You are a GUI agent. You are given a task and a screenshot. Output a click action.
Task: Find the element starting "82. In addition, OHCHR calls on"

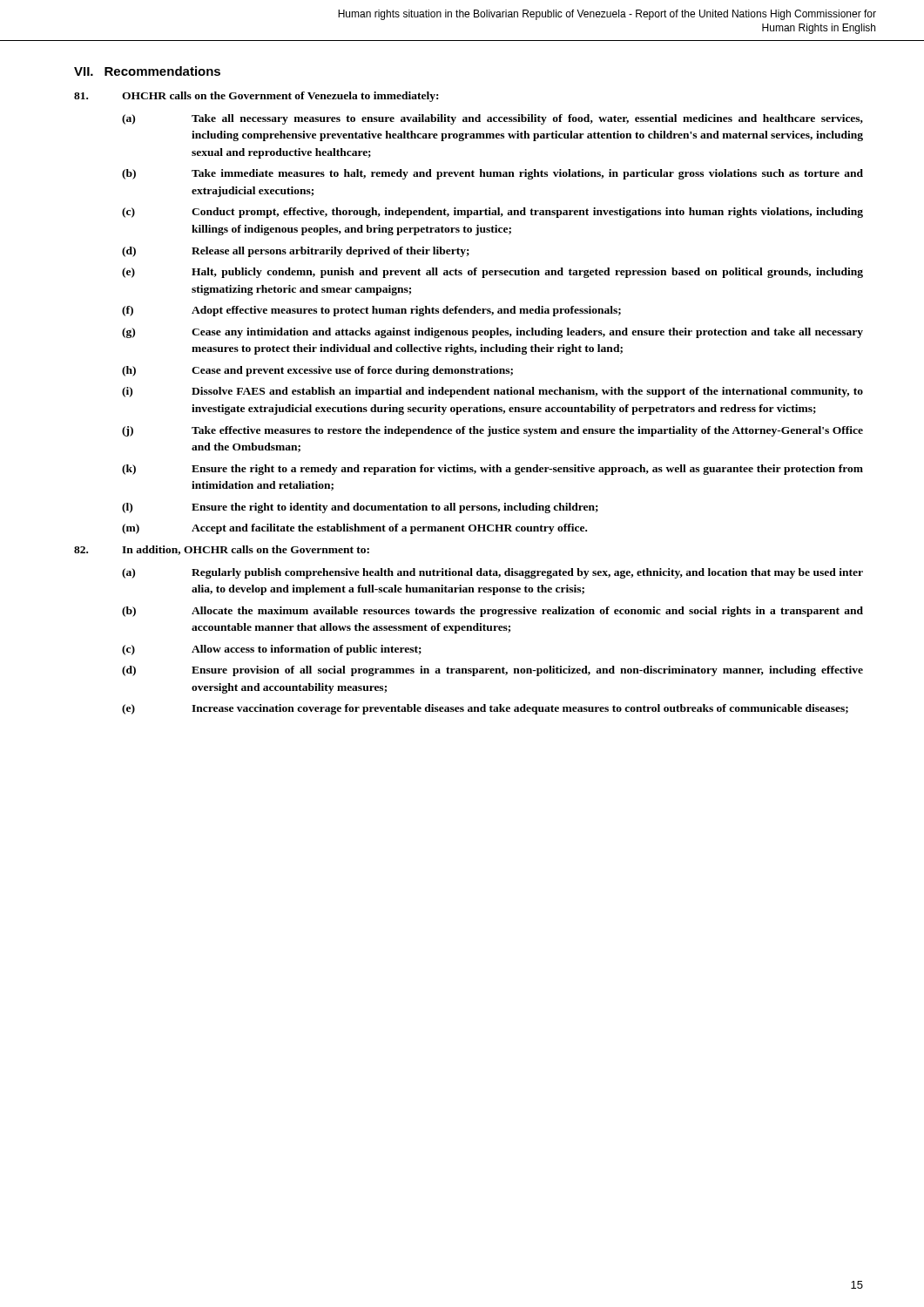tap(222, 550)
